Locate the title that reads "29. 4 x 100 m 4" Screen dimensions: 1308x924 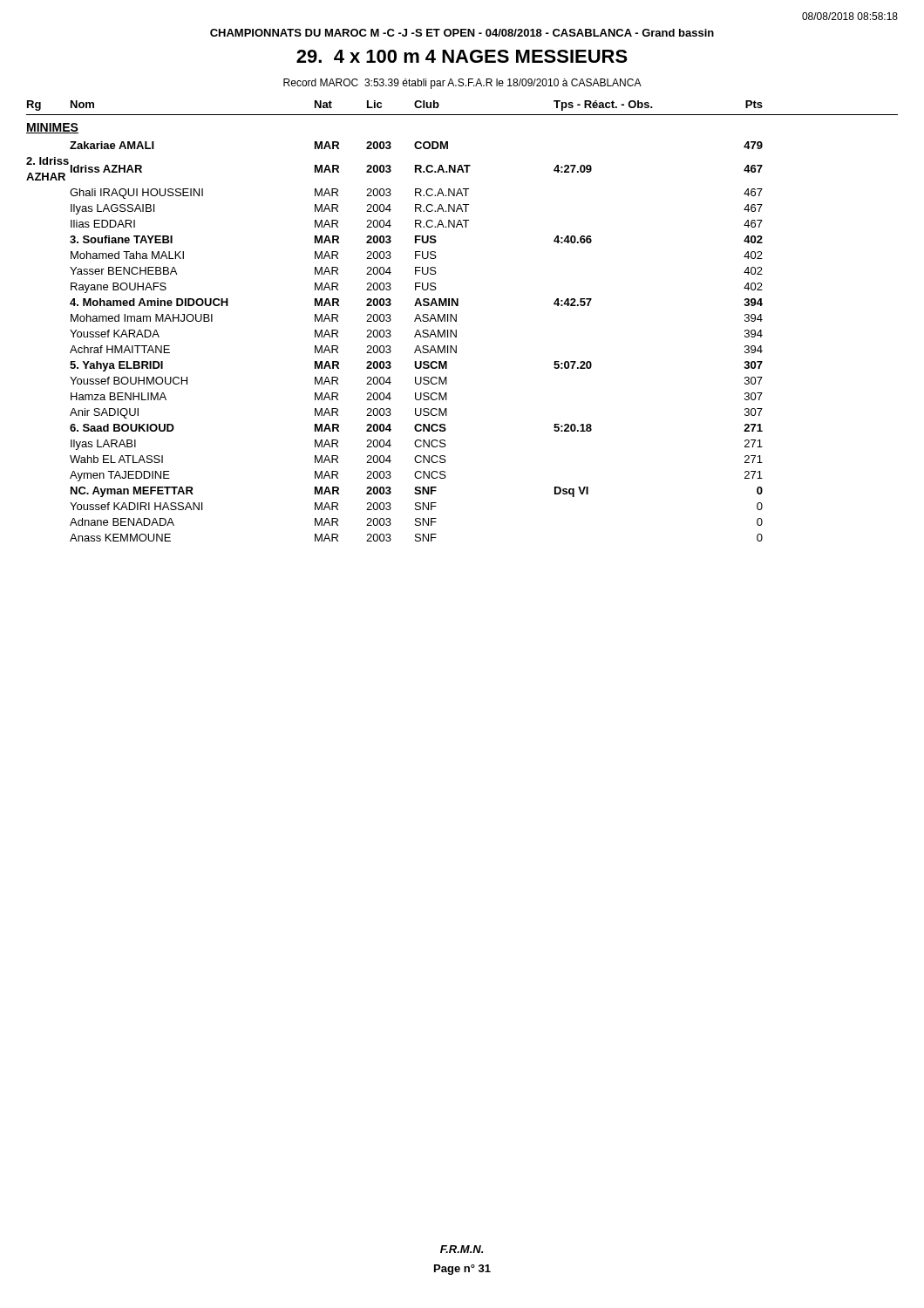click(x=462, y=56)
